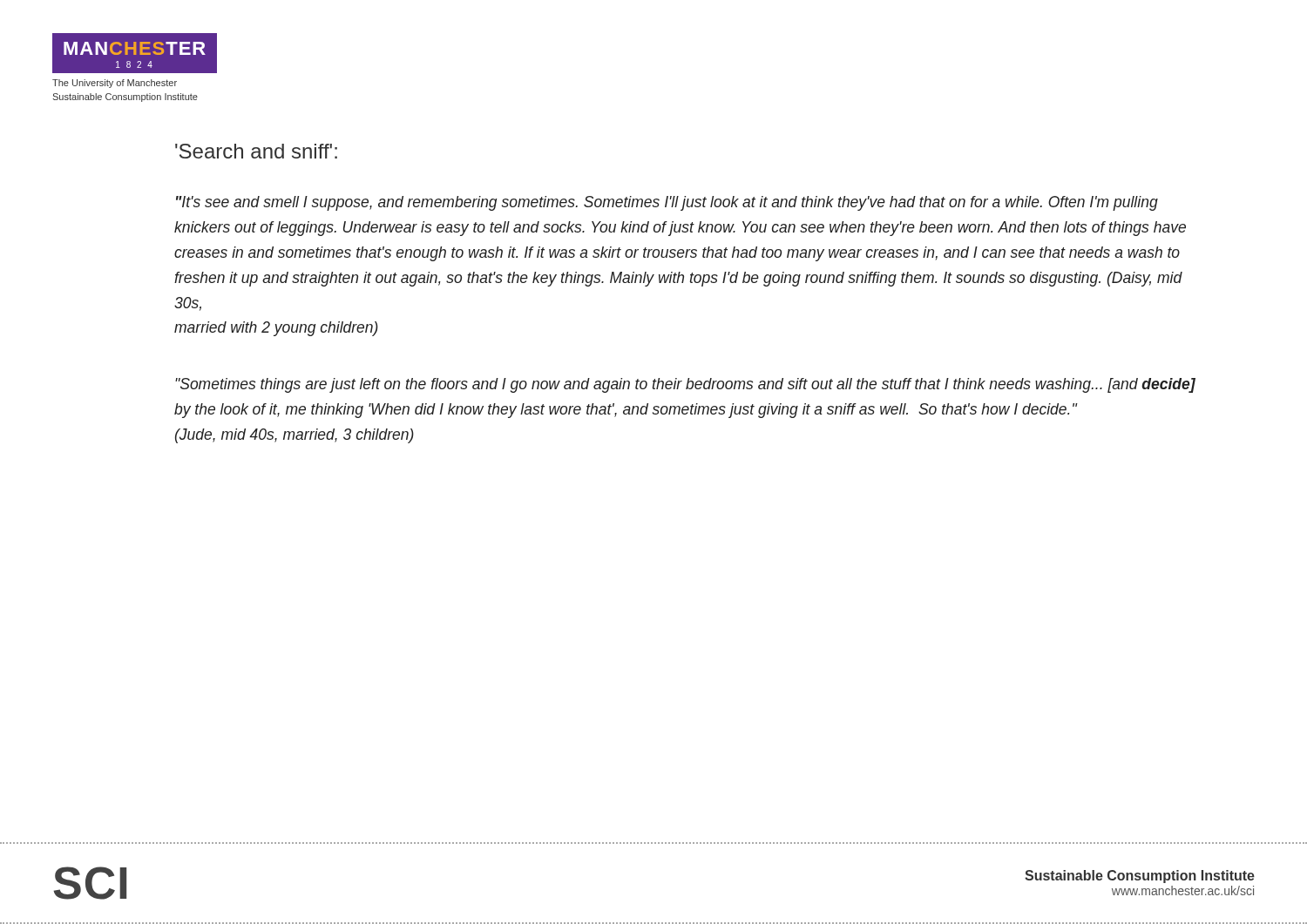1307x924 pixels.
Task: Point to the block beginning ""It's see and smell"
Action: [688, 265]
